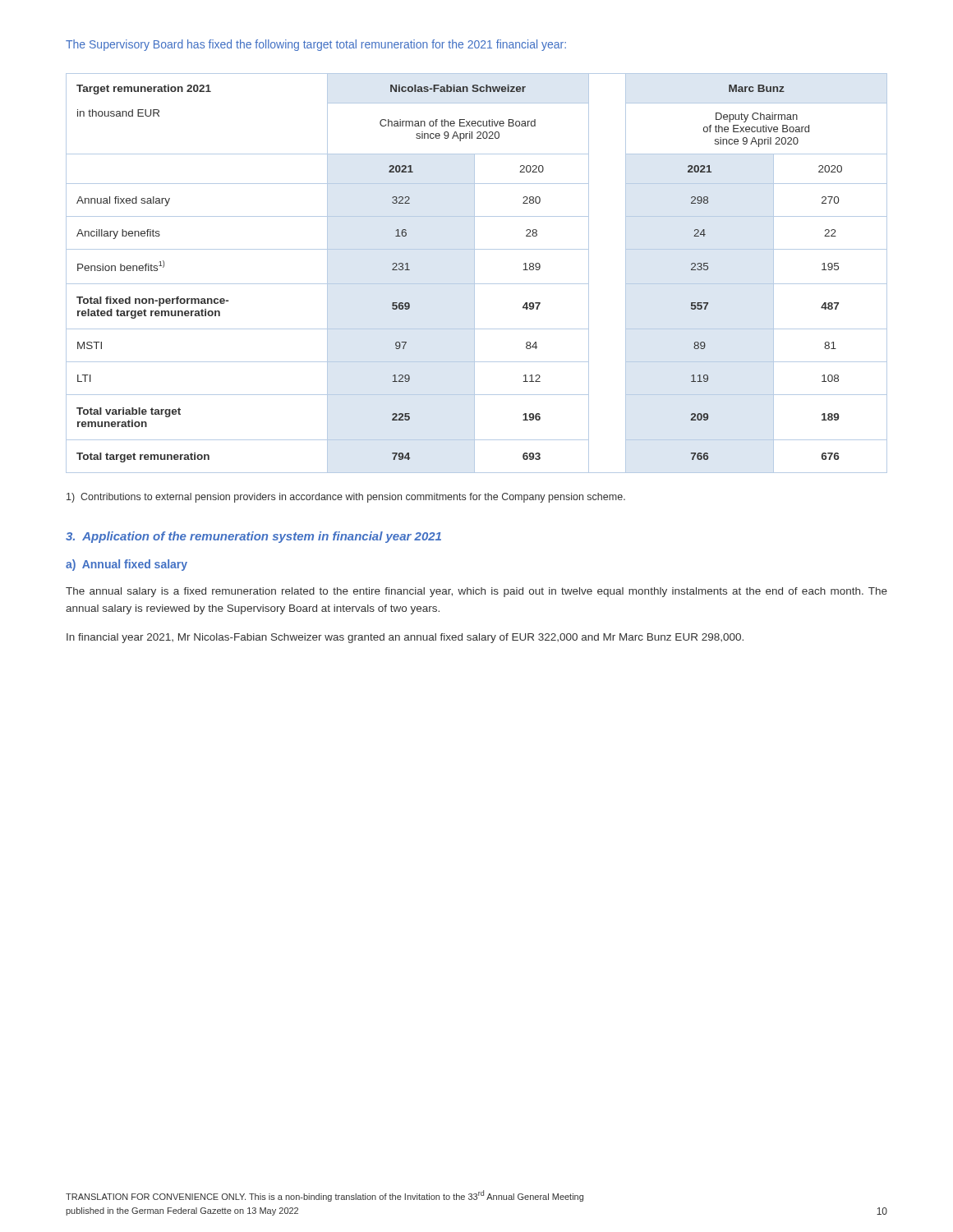This screenshot has width=953, height=1232.
Task: Find the table that mentions "Pension benefits 1)"
Action: 476,273
